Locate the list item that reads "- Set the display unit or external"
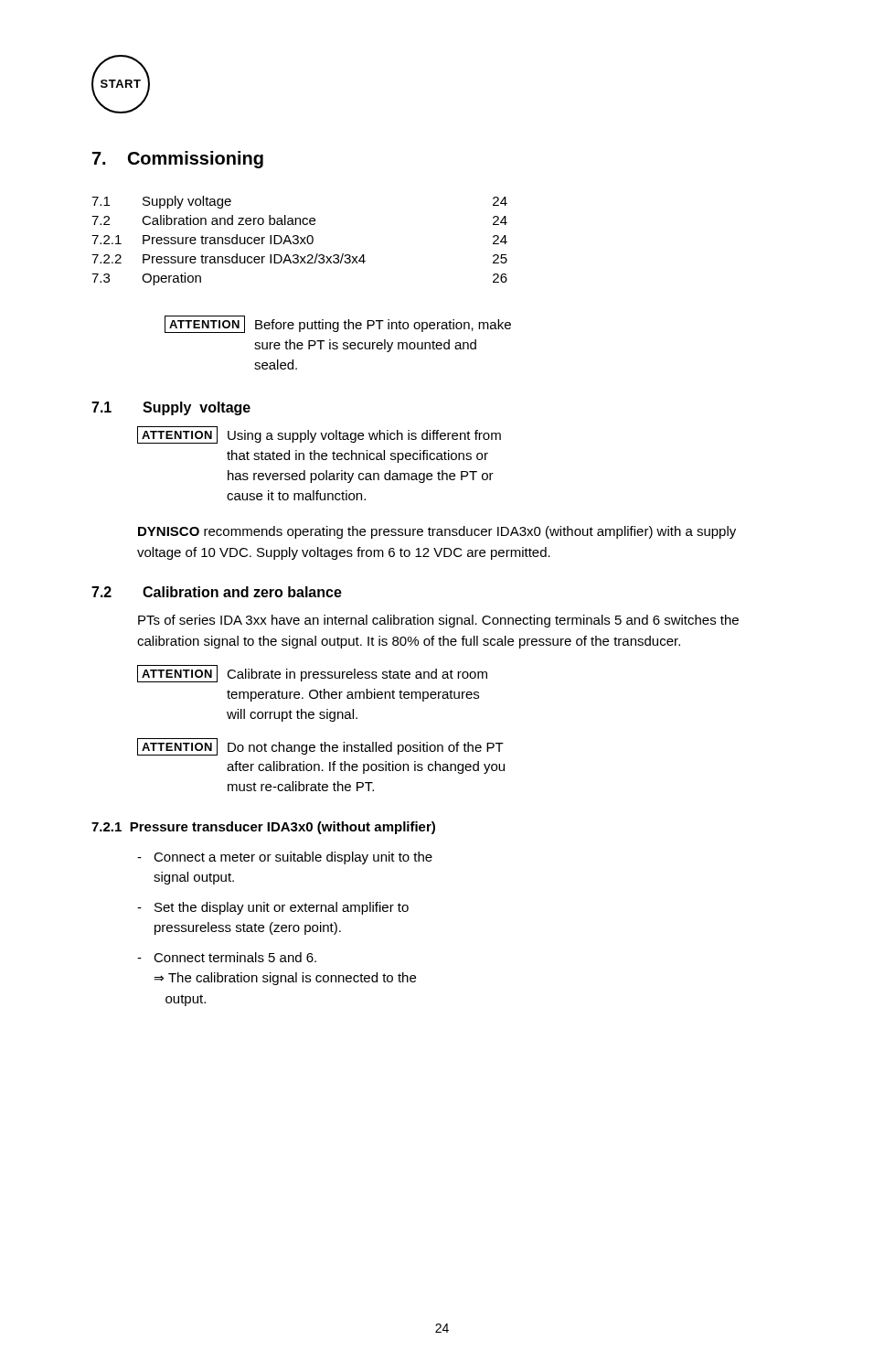 tap(273, 908)
